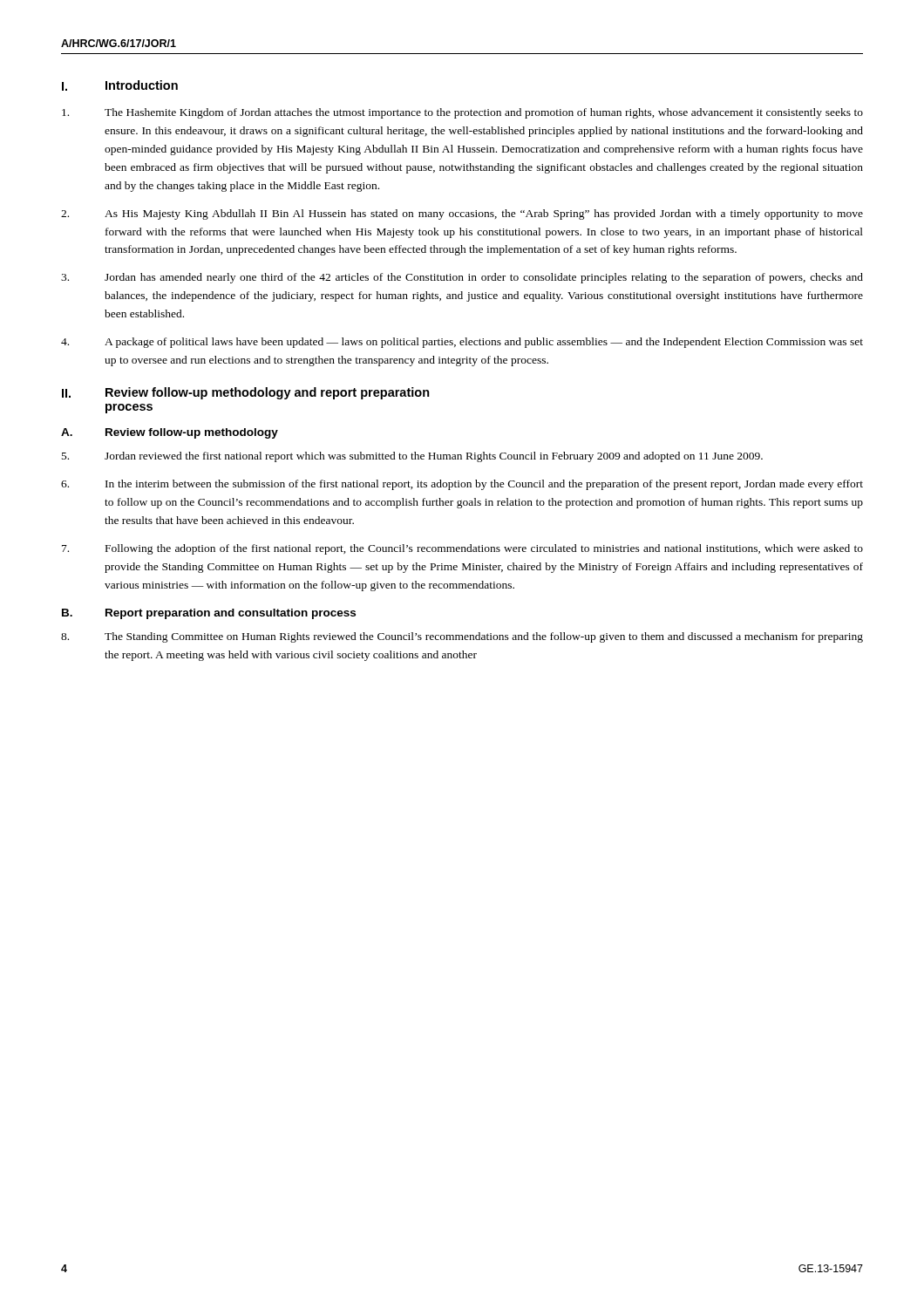Image resolution: width=924 pixels, height=1308 pixels.
Task: Find the text block starting "Jordan reviewed the first national report which"
Action: [x=462, y=456]
